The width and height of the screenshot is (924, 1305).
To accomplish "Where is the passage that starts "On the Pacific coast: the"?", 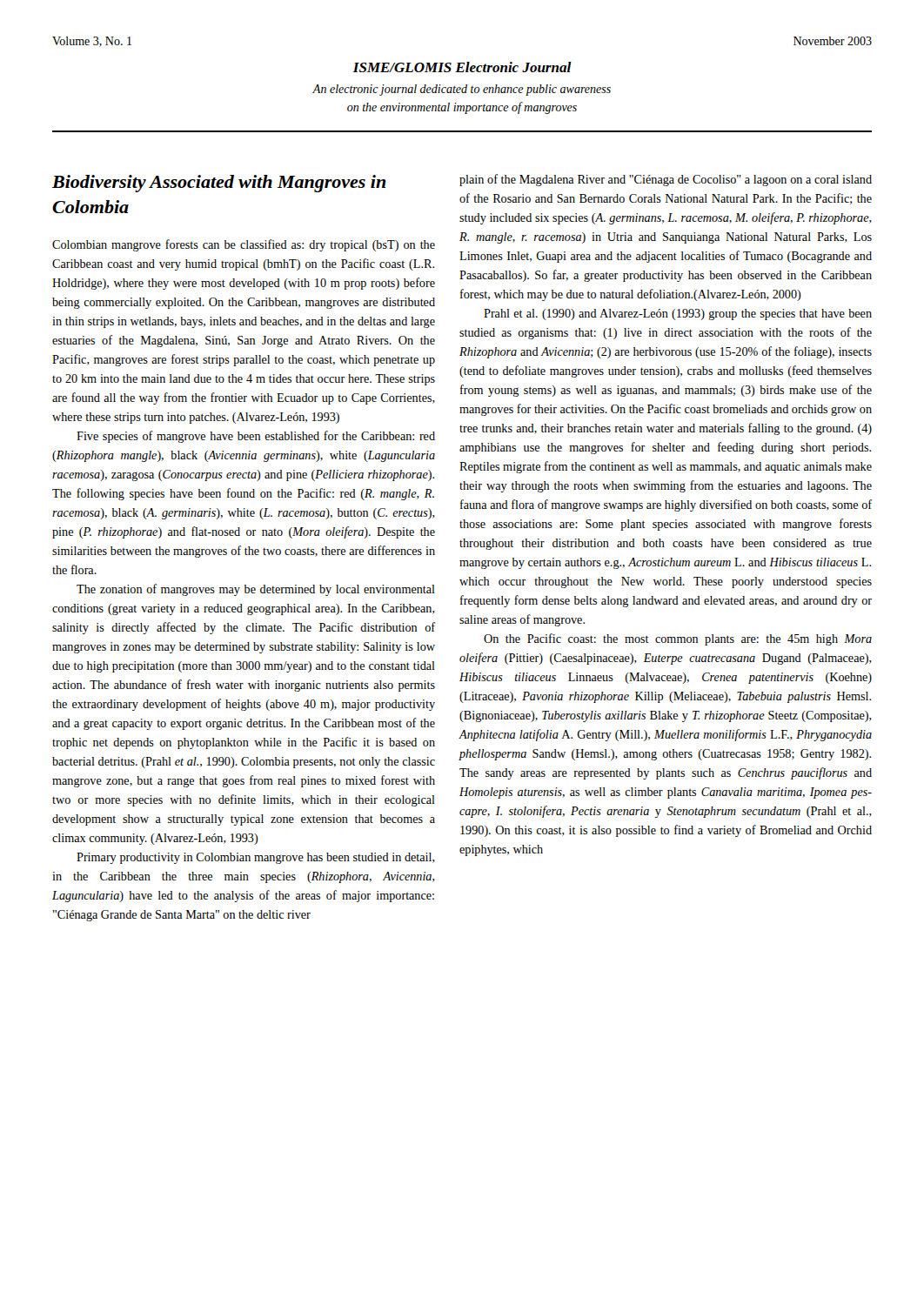I will tap(666, 744).
